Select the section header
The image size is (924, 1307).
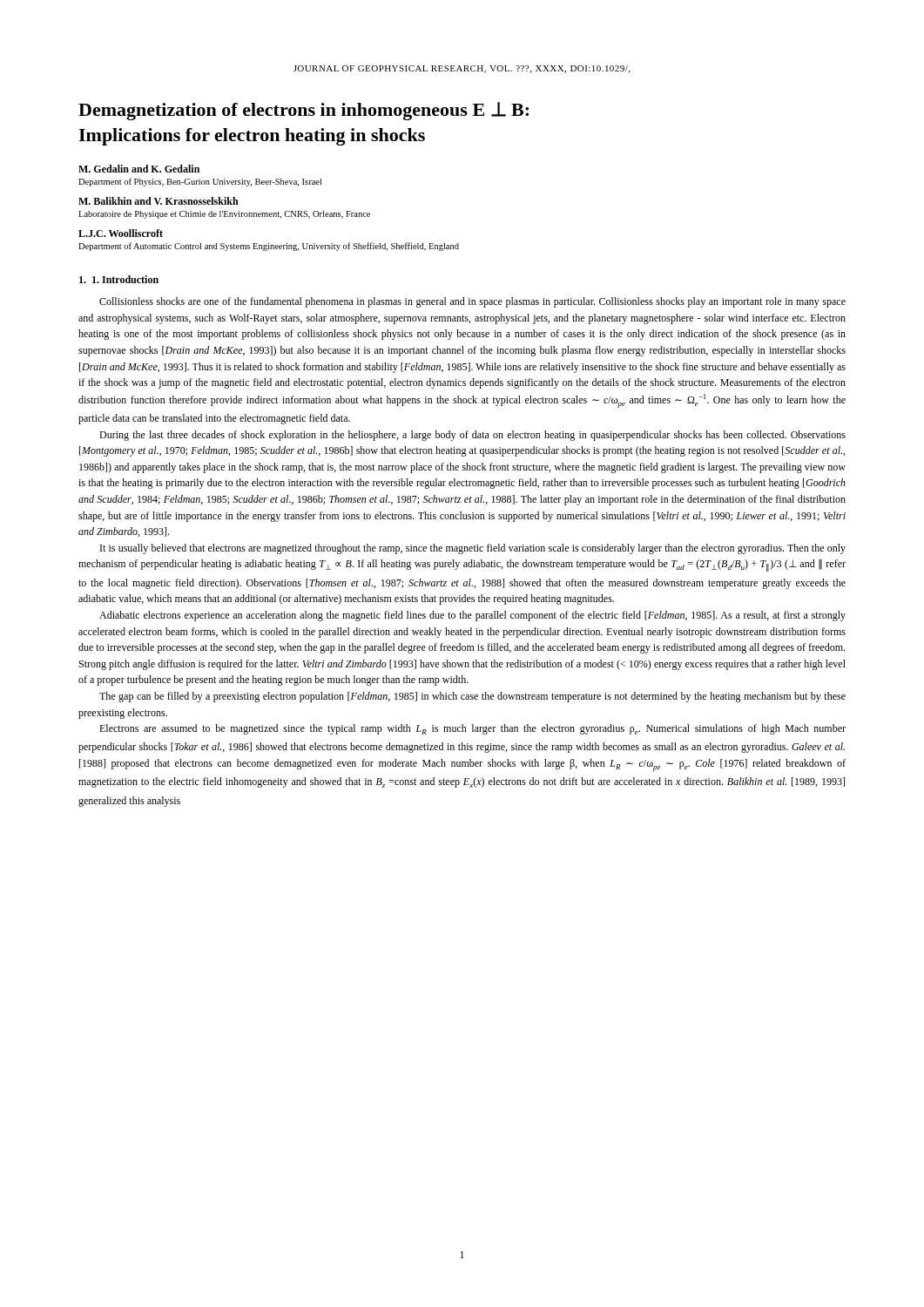click(119, 280)
